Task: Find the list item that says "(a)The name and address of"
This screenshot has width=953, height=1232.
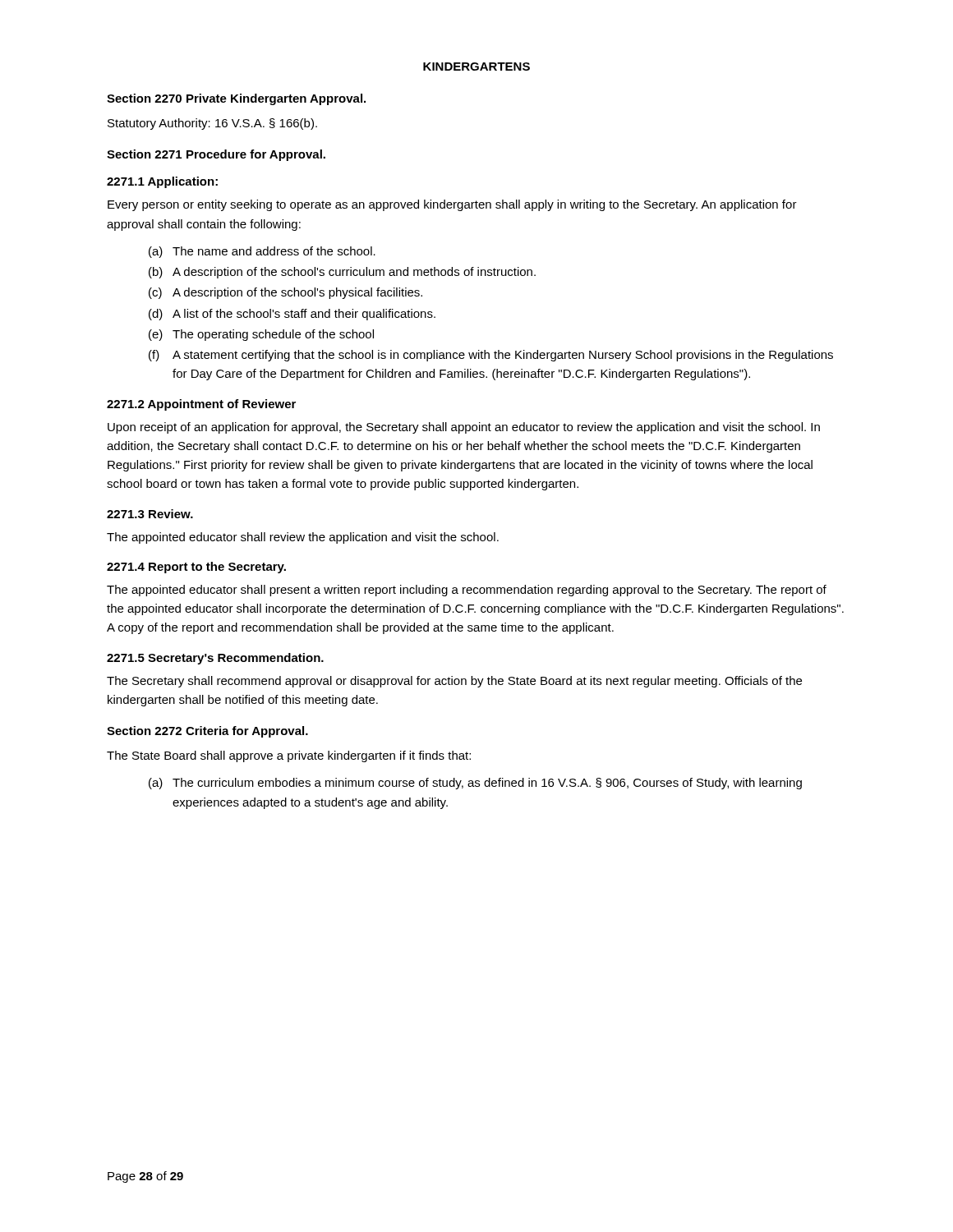Action: tap(262, 251)
